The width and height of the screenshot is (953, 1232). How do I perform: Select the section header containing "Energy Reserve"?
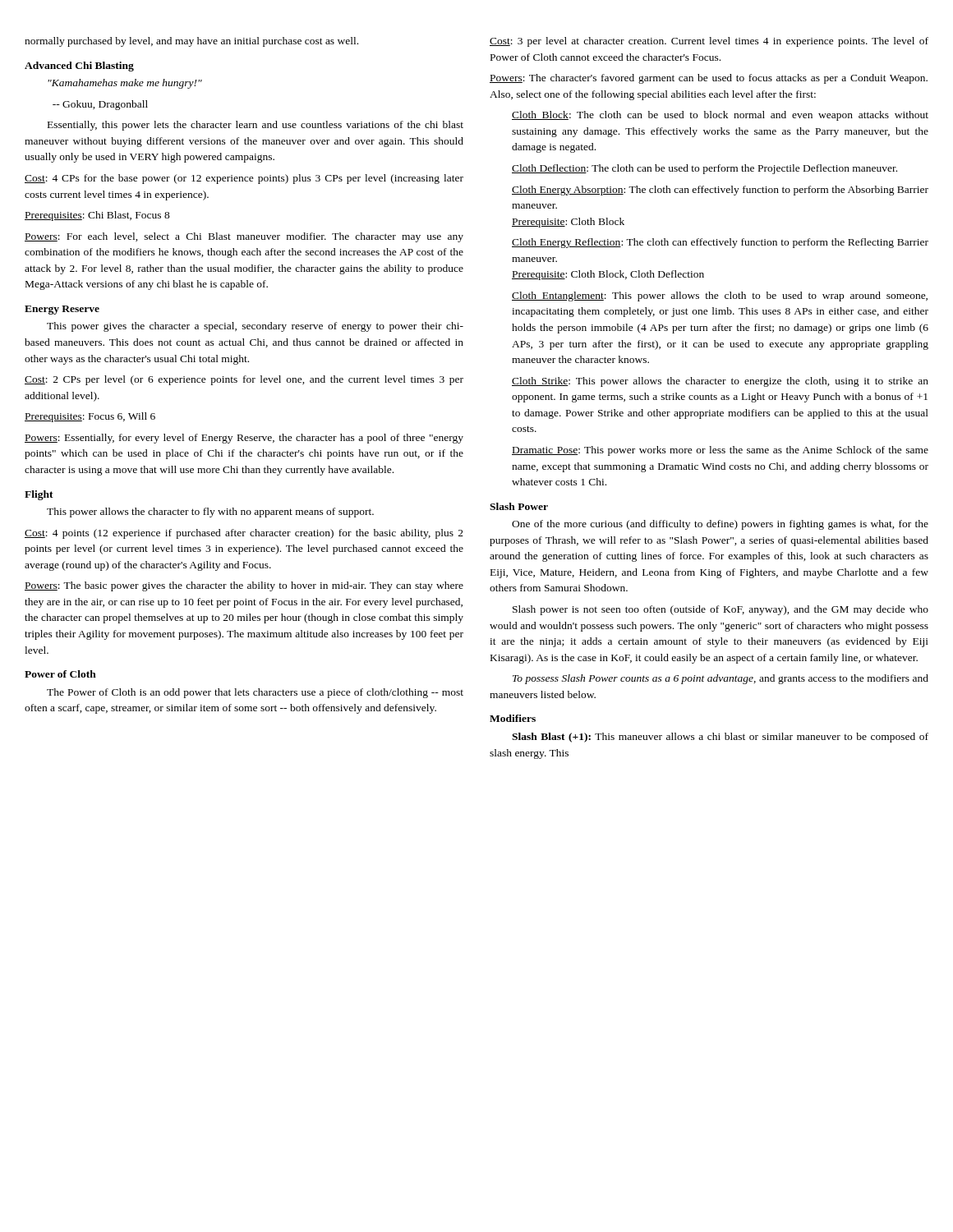click(62, 310)
